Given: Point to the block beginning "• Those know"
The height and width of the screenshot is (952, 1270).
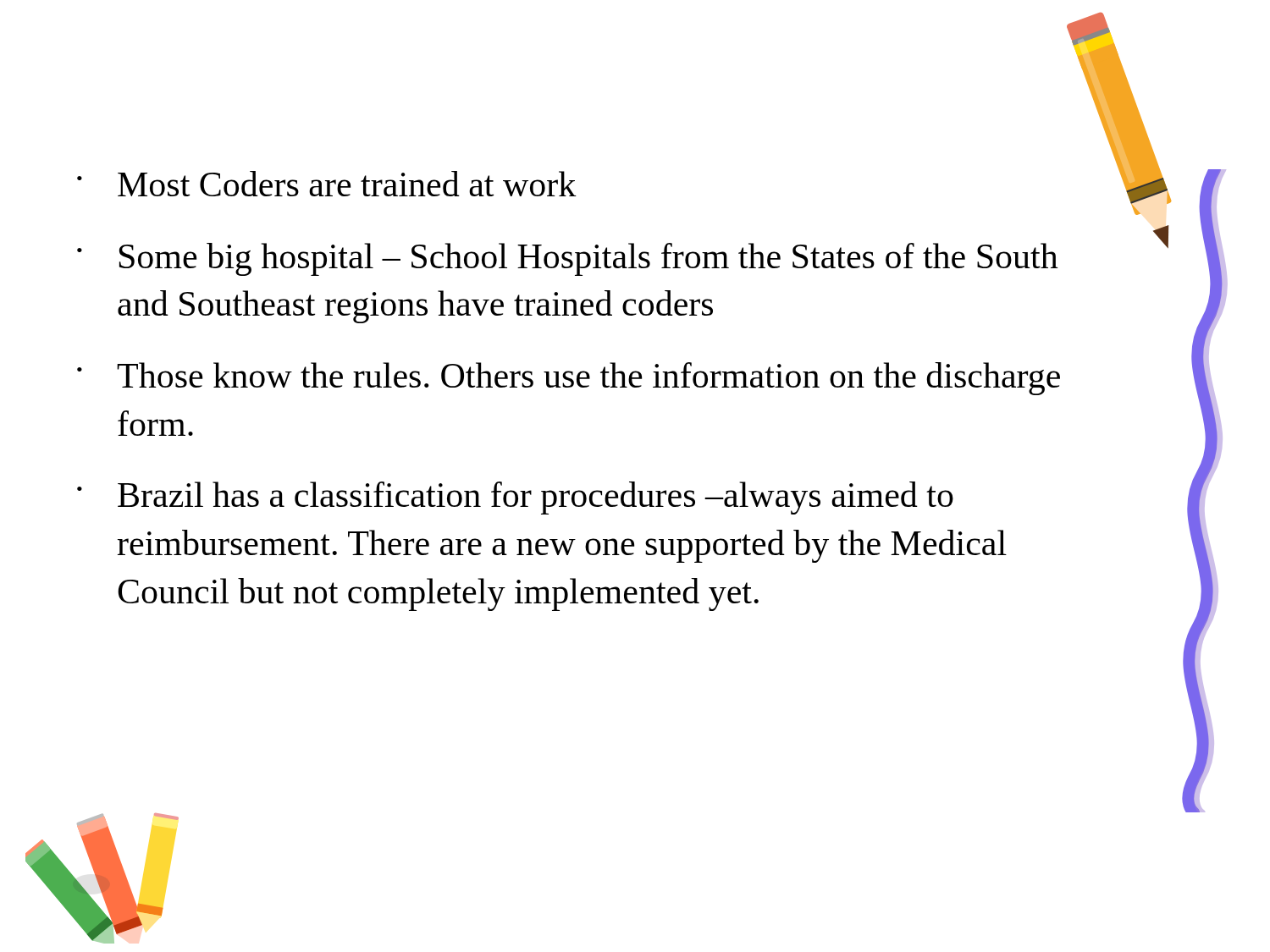Looking at the screenshot, I should pyautogui.click(x=580, y=400).
